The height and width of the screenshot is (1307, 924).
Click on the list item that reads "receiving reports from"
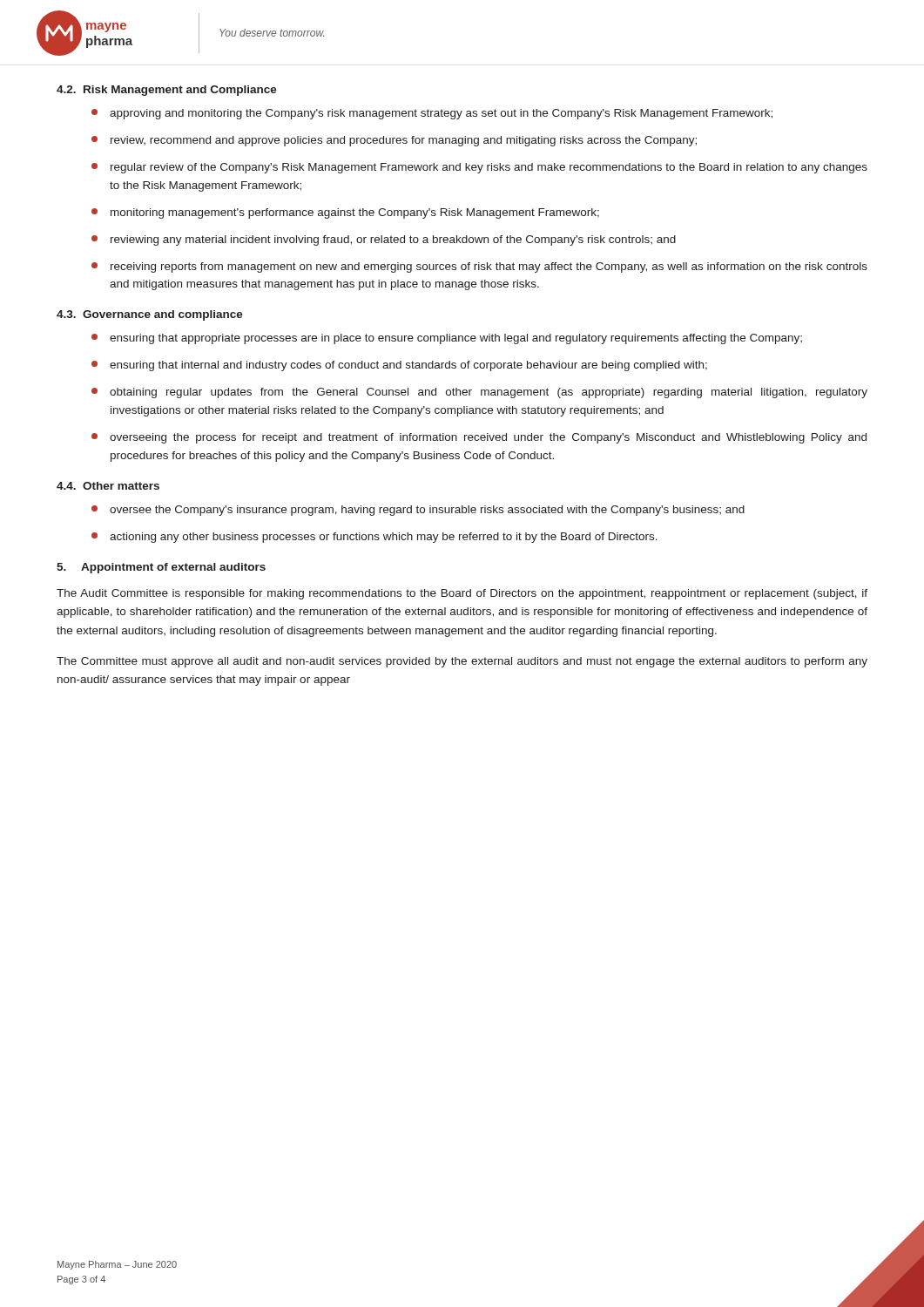point(479,276)
